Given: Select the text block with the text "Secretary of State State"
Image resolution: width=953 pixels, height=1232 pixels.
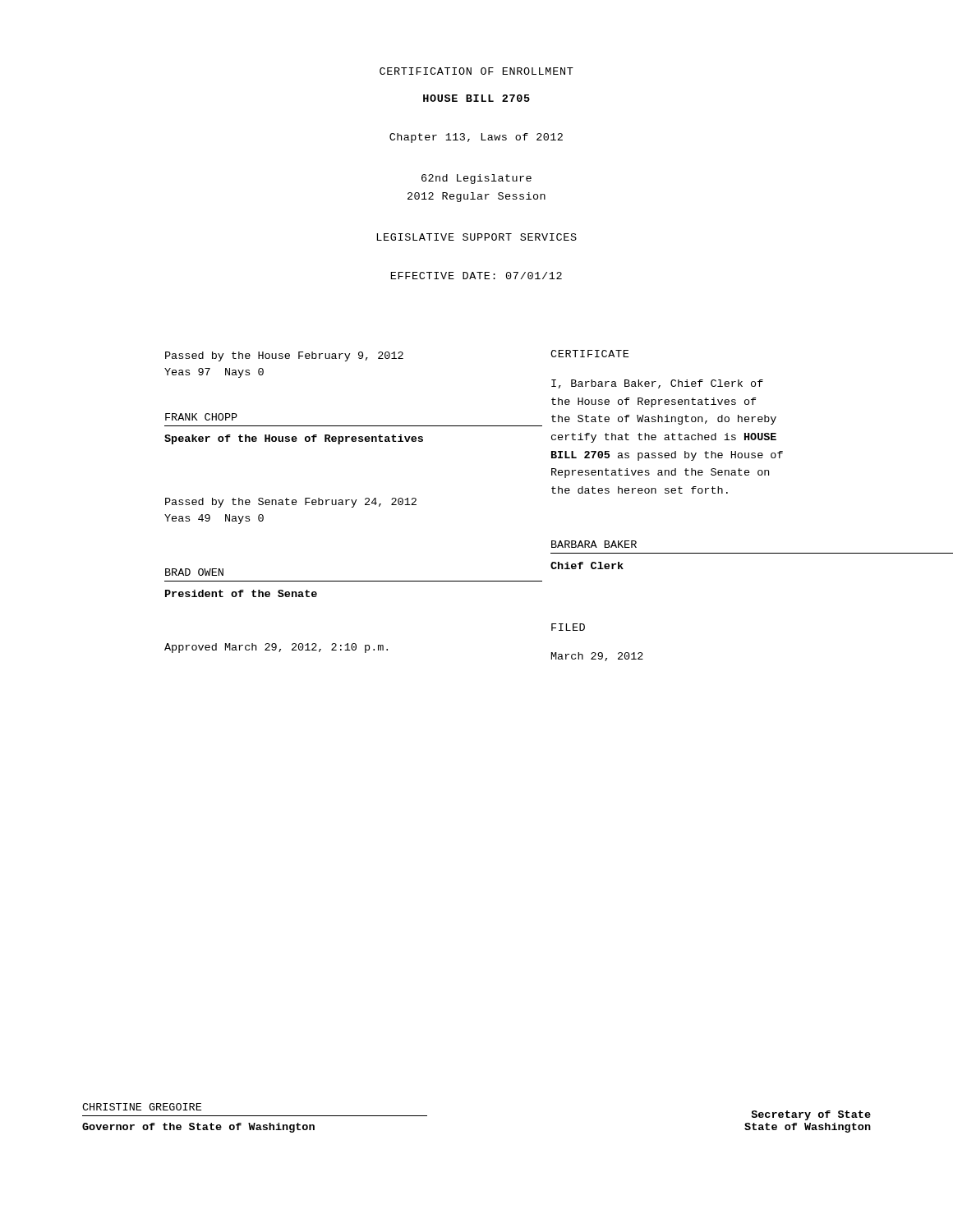Looking at the screenshot, I should coord(808,1121).
